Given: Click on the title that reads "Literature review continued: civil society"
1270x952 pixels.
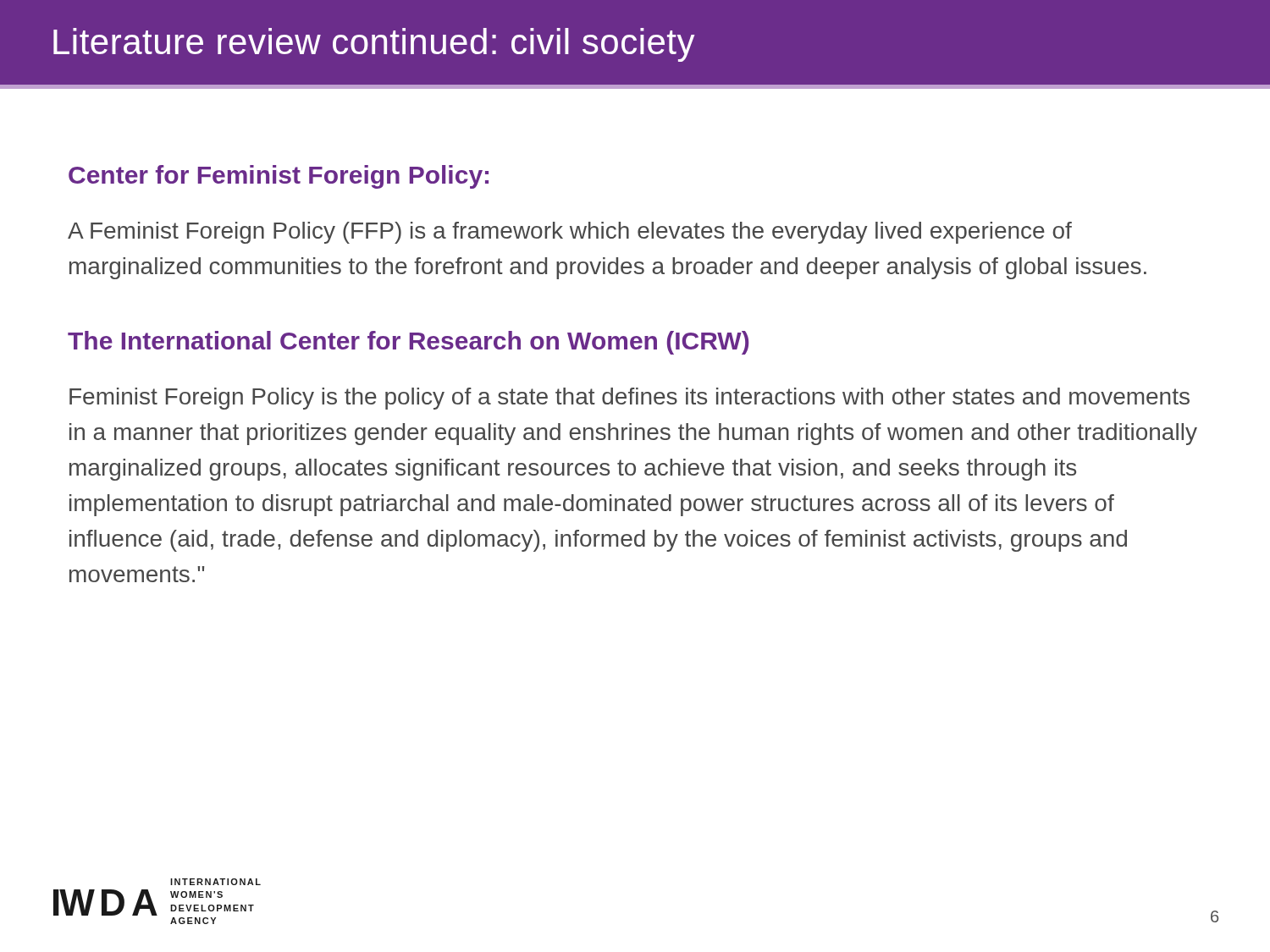Looking at the screenshot, I should pyautogui.click(x=635, y=44).
